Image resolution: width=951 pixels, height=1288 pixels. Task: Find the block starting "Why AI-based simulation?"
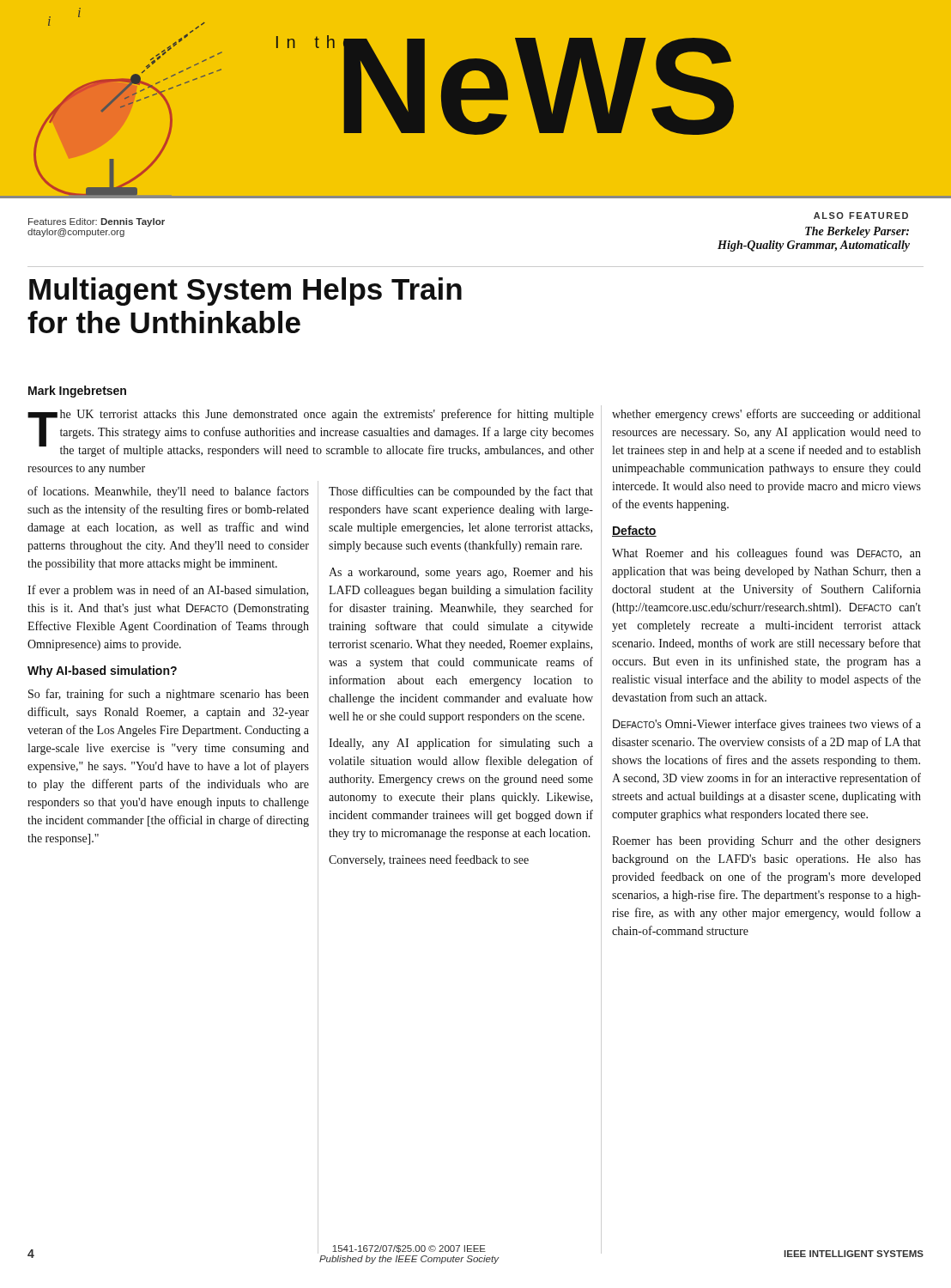[x=102, y=671]
